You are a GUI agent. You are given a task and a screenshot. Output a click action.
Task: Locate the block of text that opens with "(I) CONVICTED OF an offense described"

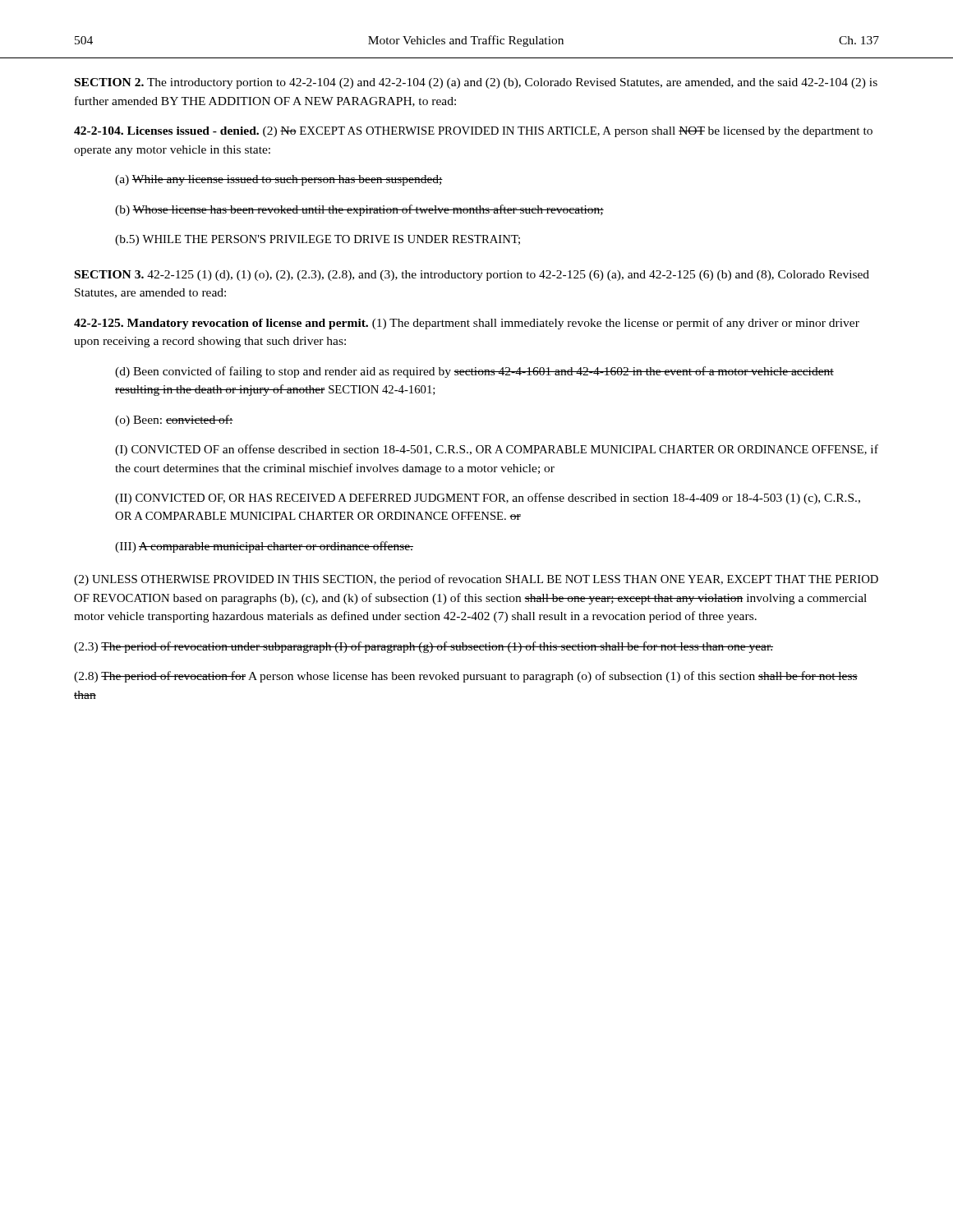[497, 458]
